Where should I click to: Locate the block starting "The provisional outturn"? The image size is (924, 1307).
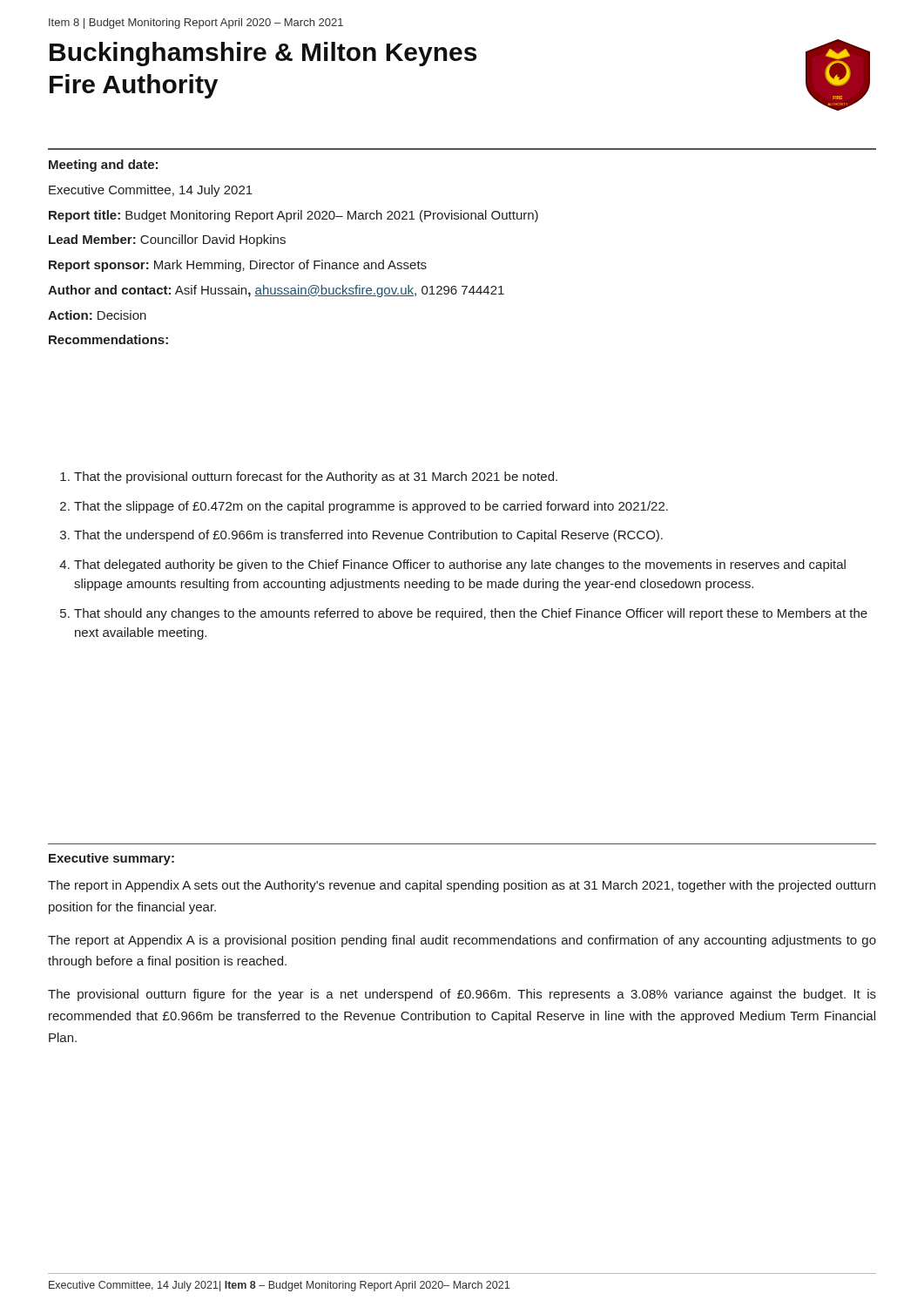[462, 1015]
